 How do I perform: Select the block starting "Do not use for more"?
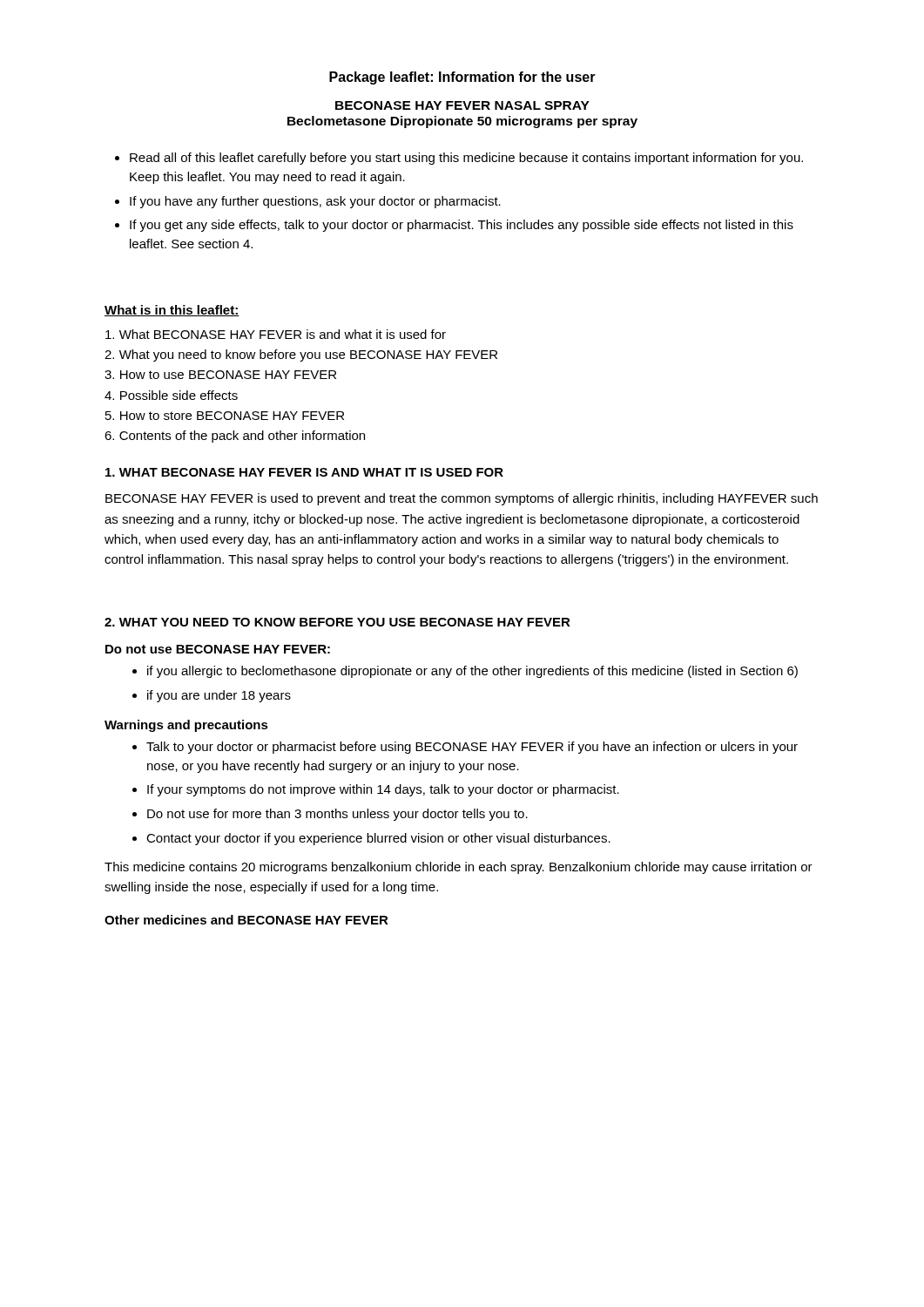[337, 813]
